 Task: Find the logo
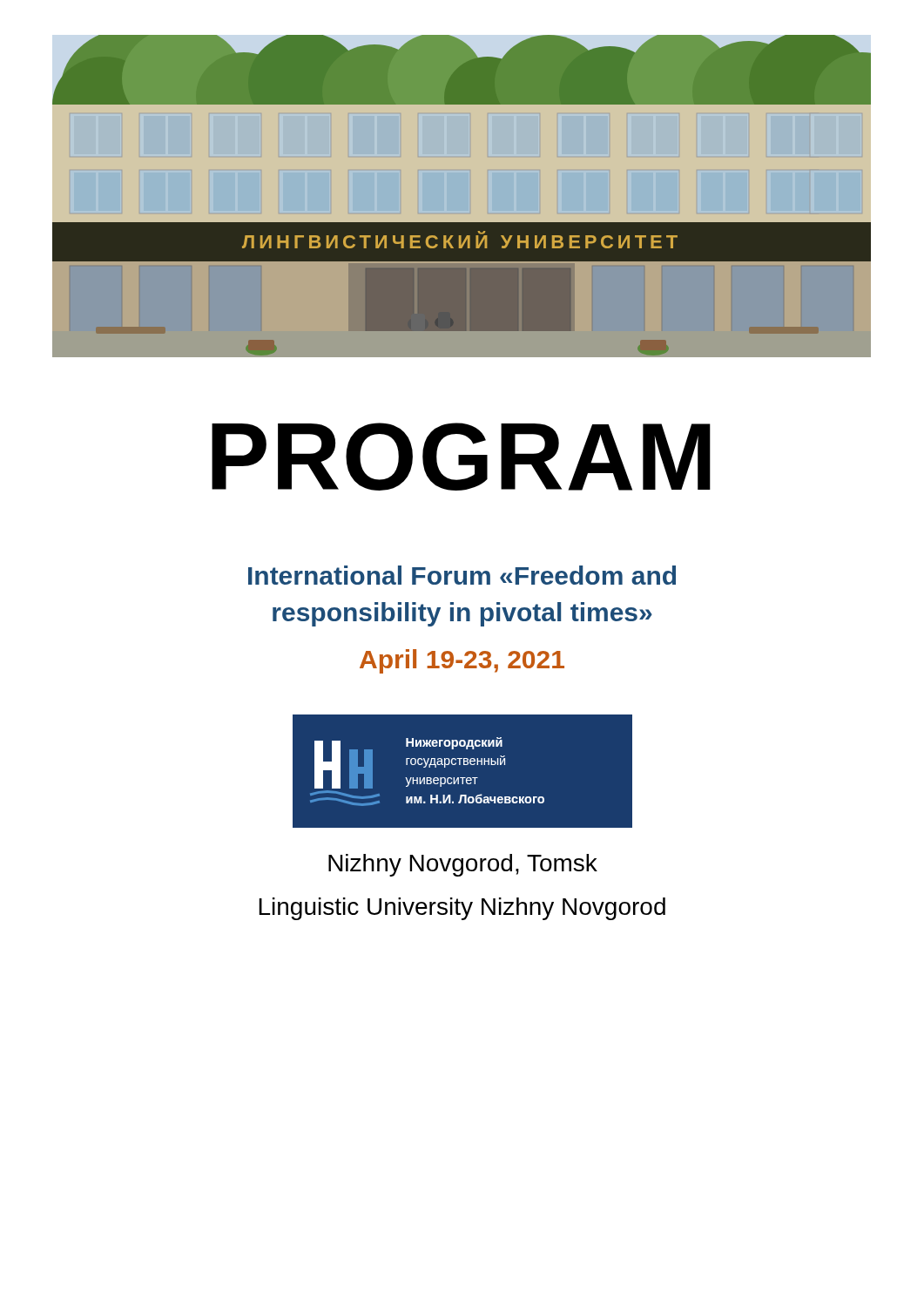pos(462,771)
